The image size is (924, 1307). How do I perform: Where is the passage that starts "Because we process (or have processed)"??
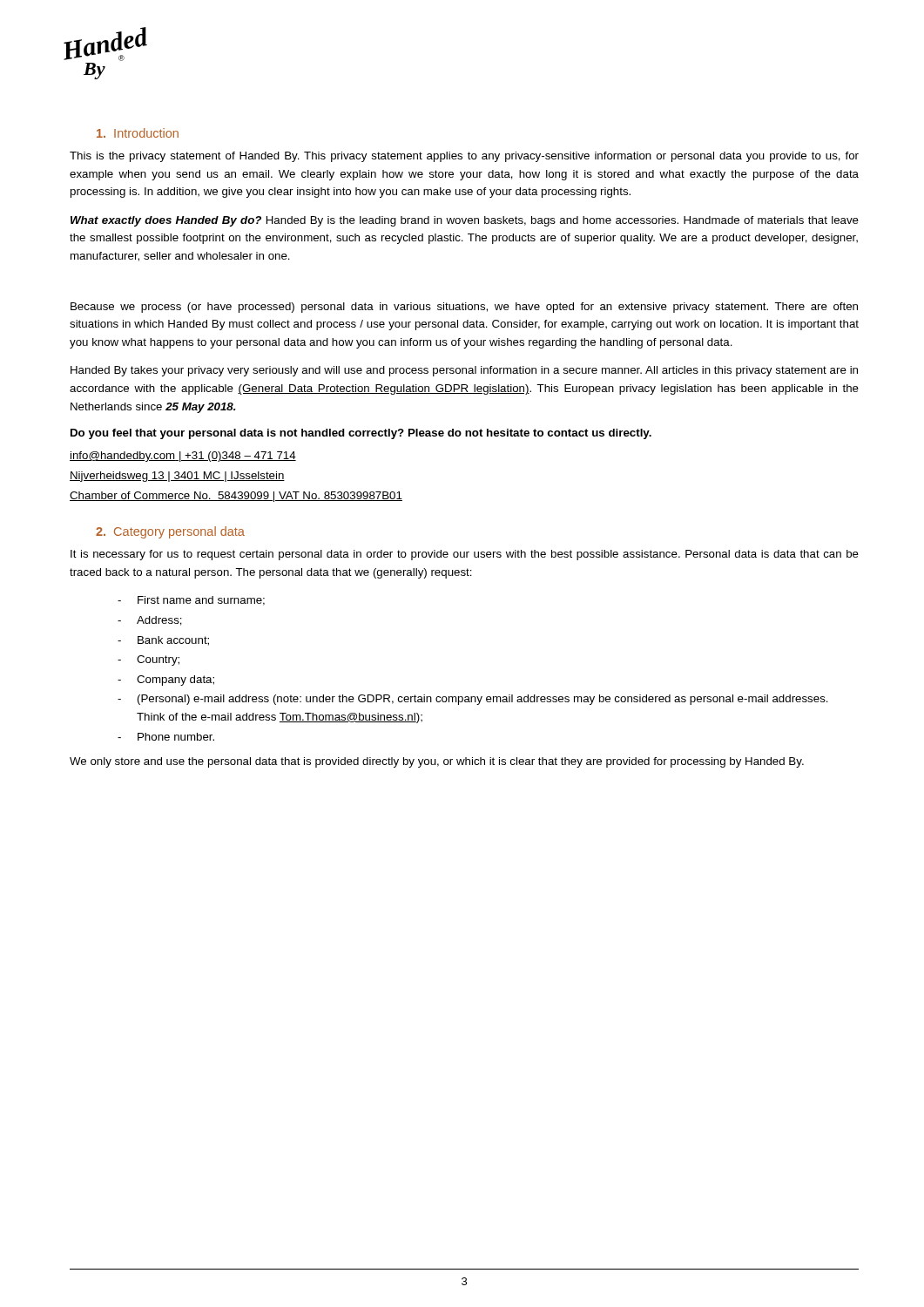click(464, 324)
